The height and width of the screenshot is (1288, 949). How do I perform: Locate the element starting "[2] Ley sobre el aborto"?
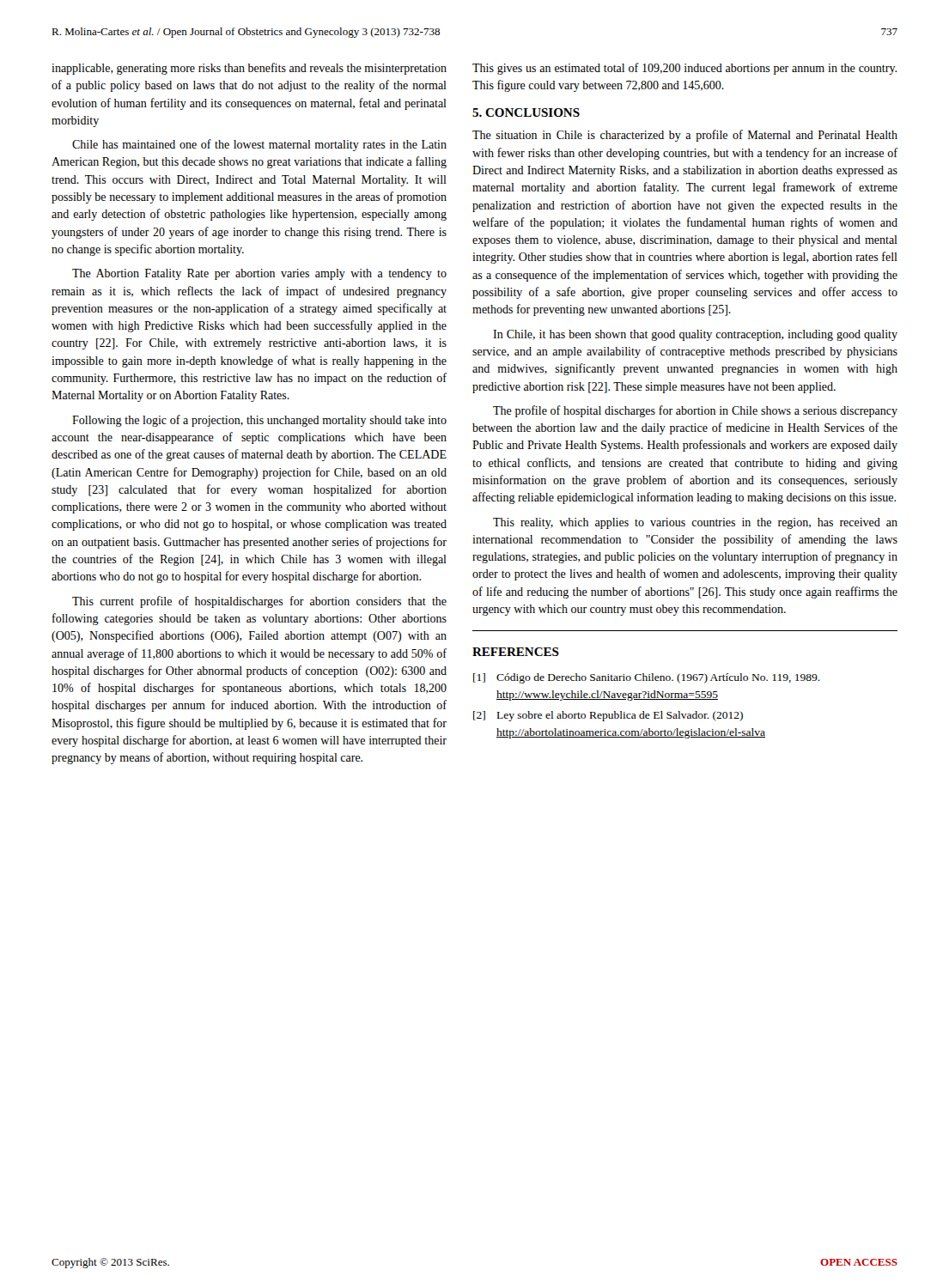click(685, 724)
